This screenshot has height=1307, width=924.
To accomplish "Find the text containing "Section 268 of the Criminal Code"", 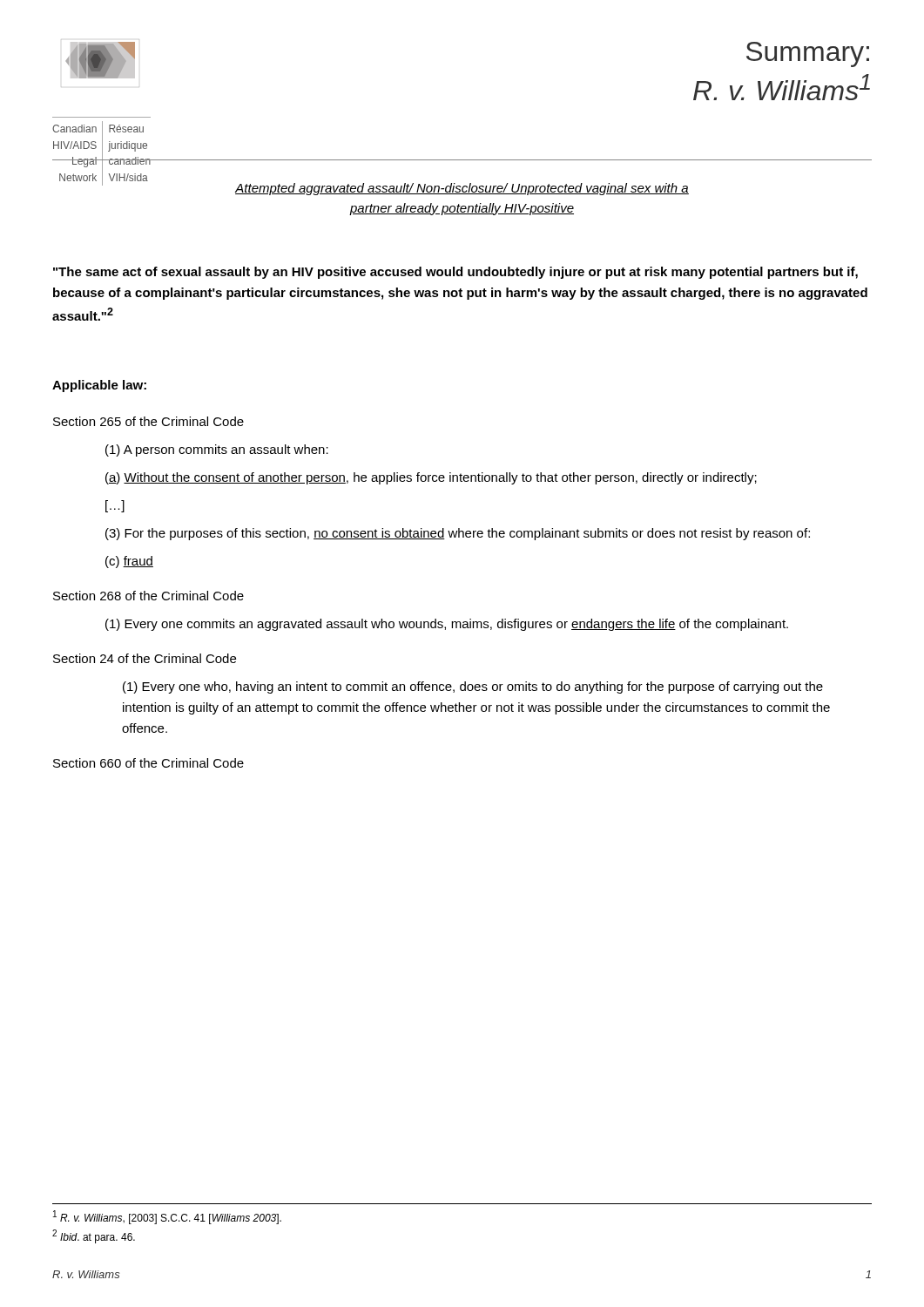I will point(148,596).
